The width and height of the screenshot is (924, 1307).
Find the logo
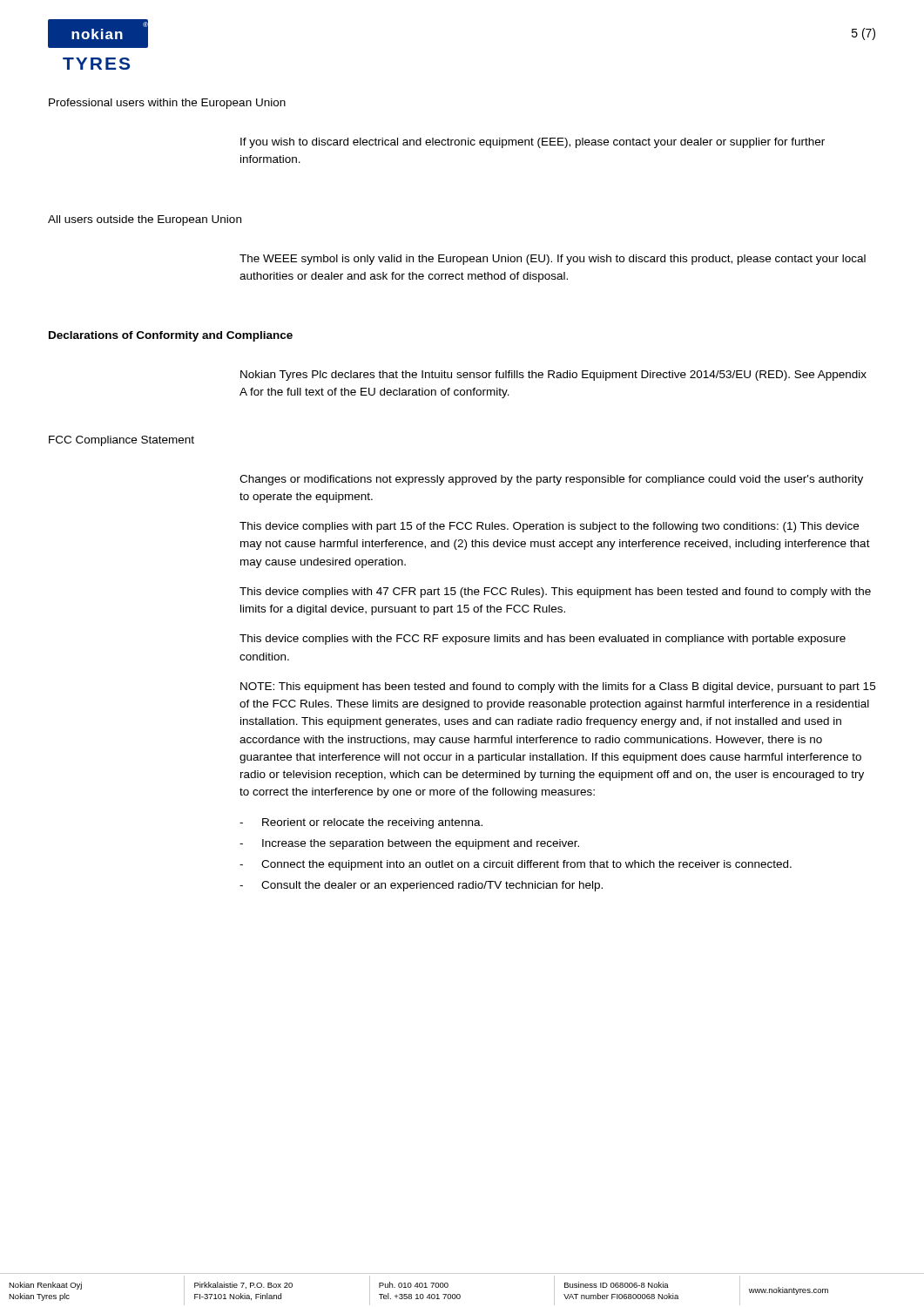[x=98, y=51]
